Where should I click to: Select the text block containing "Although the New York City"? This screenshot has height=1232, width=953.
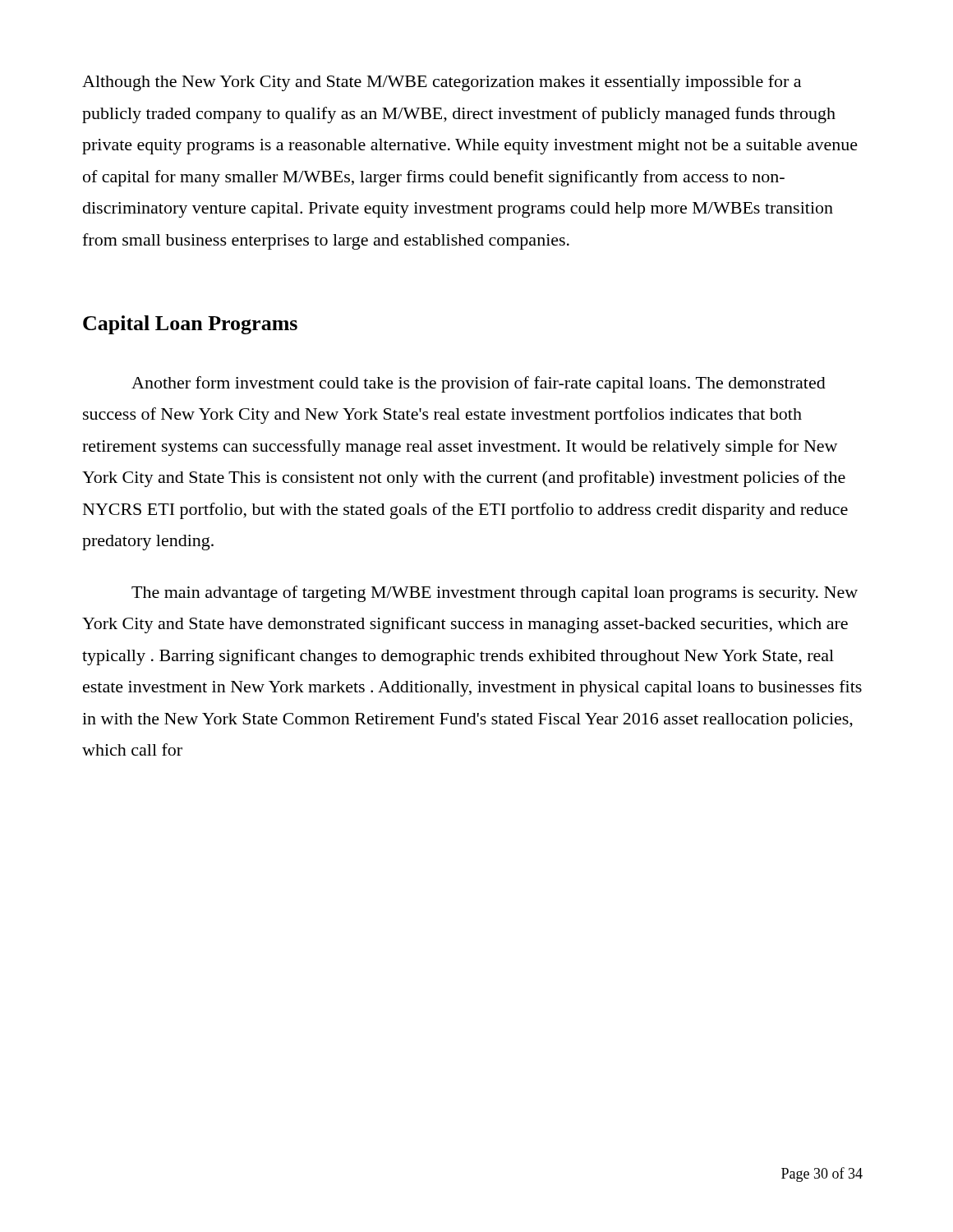472,161
